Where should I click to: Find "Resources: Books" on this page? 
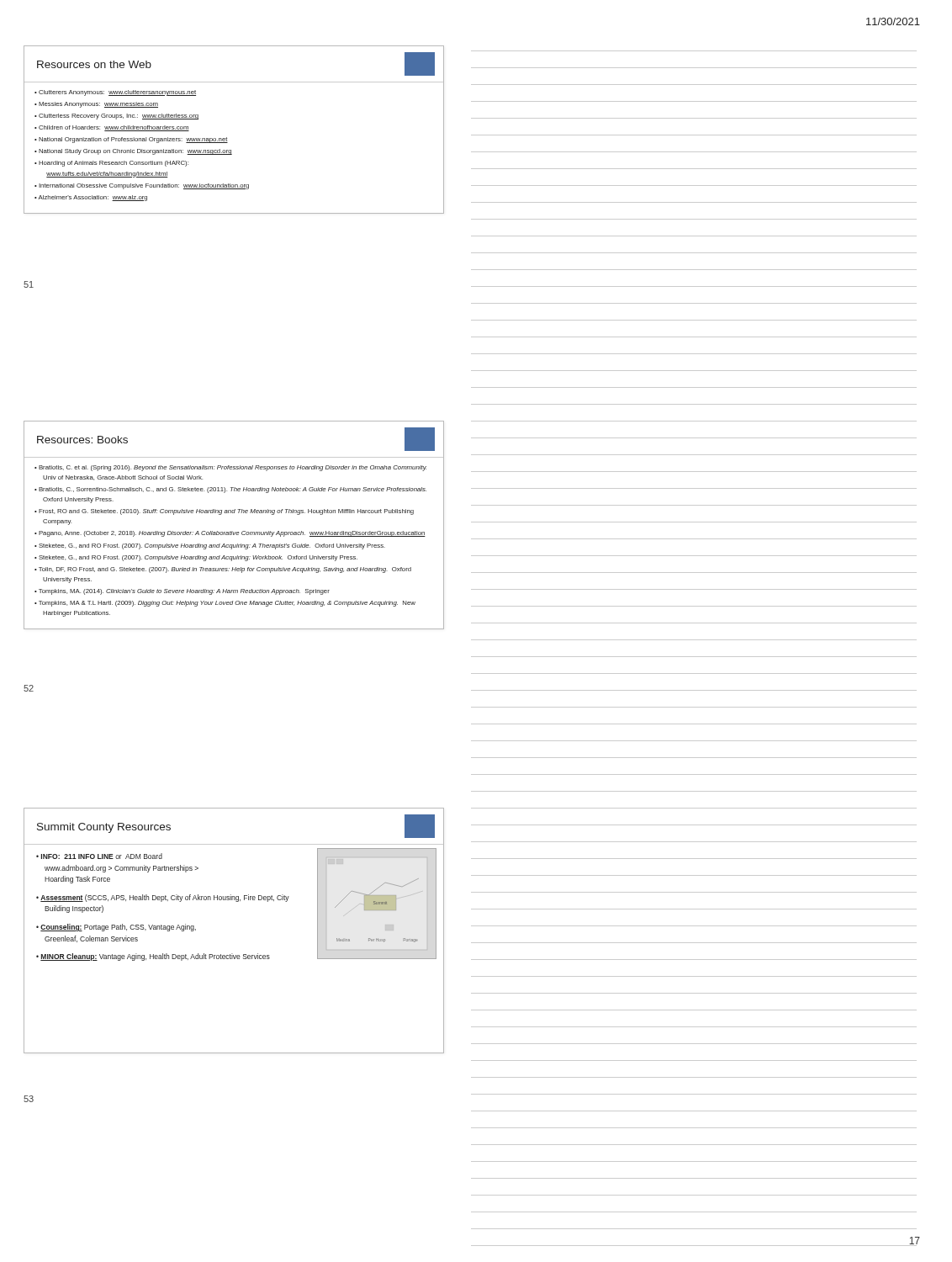(x=82, y=439)
